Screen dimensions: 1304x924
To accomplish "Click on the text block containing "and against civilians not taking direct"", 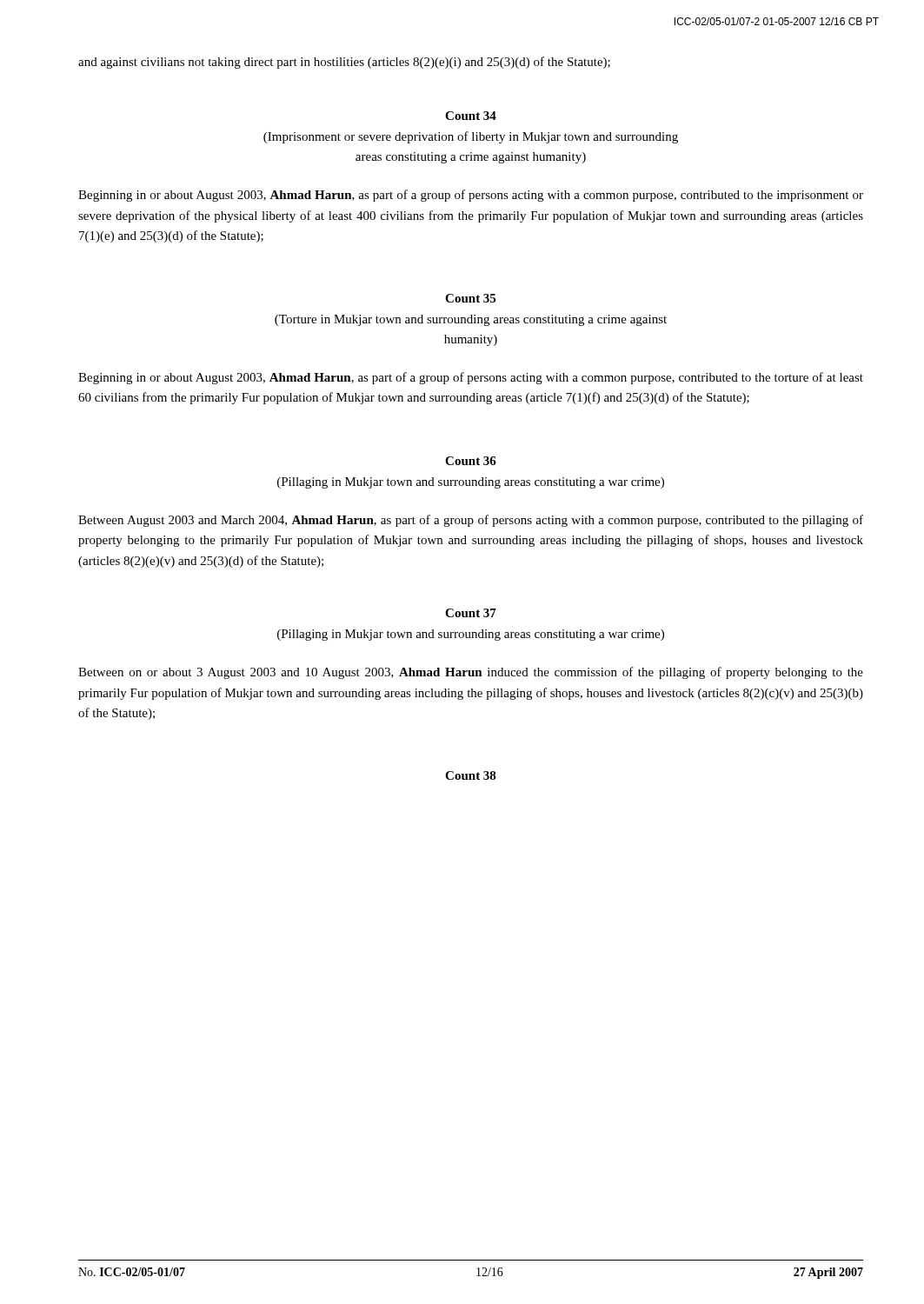I will pos(345,62).
